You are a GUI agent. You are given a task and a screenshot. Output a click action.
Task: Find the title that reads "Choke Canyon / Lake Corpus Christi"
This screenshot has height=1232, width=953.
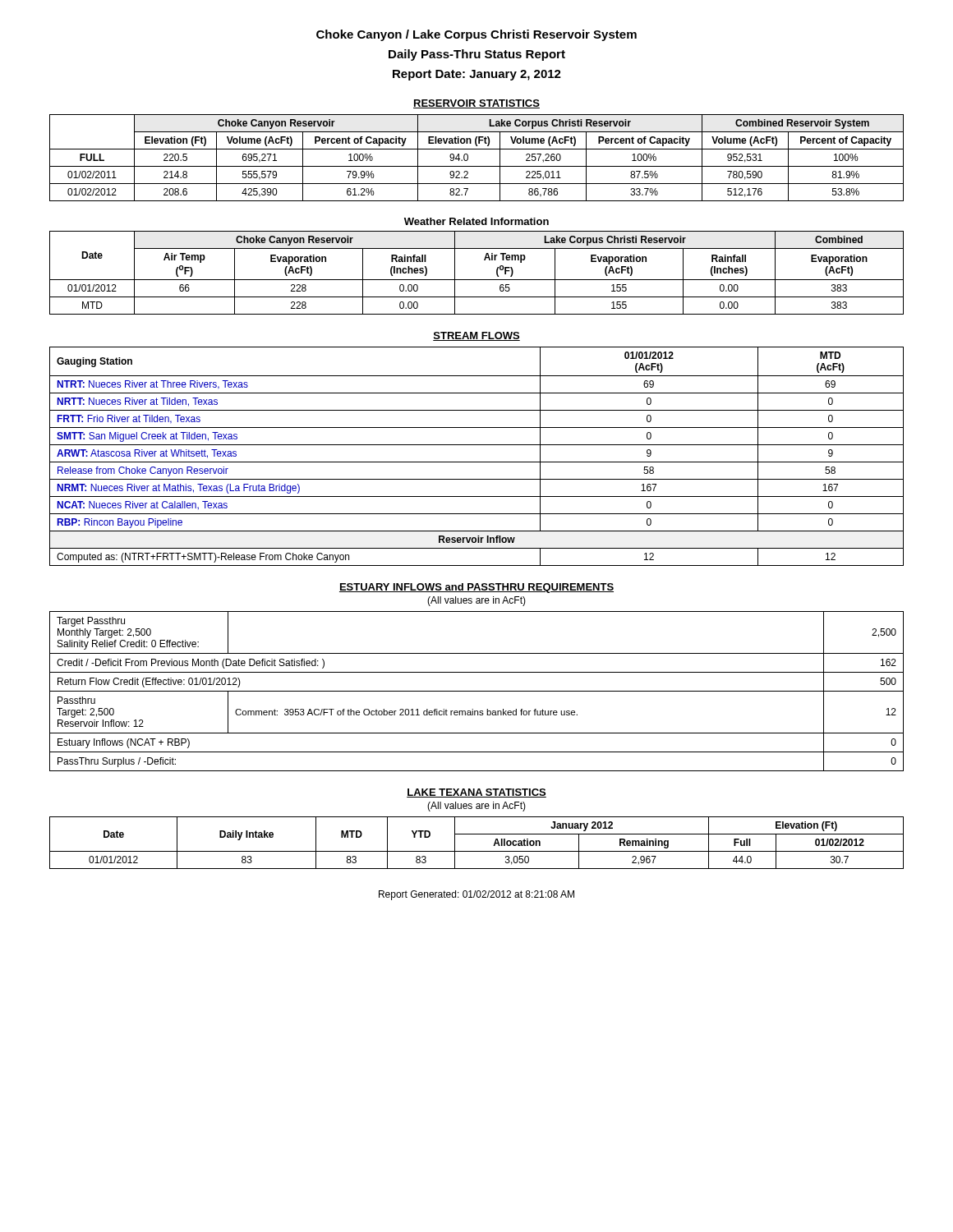point(476,54)
